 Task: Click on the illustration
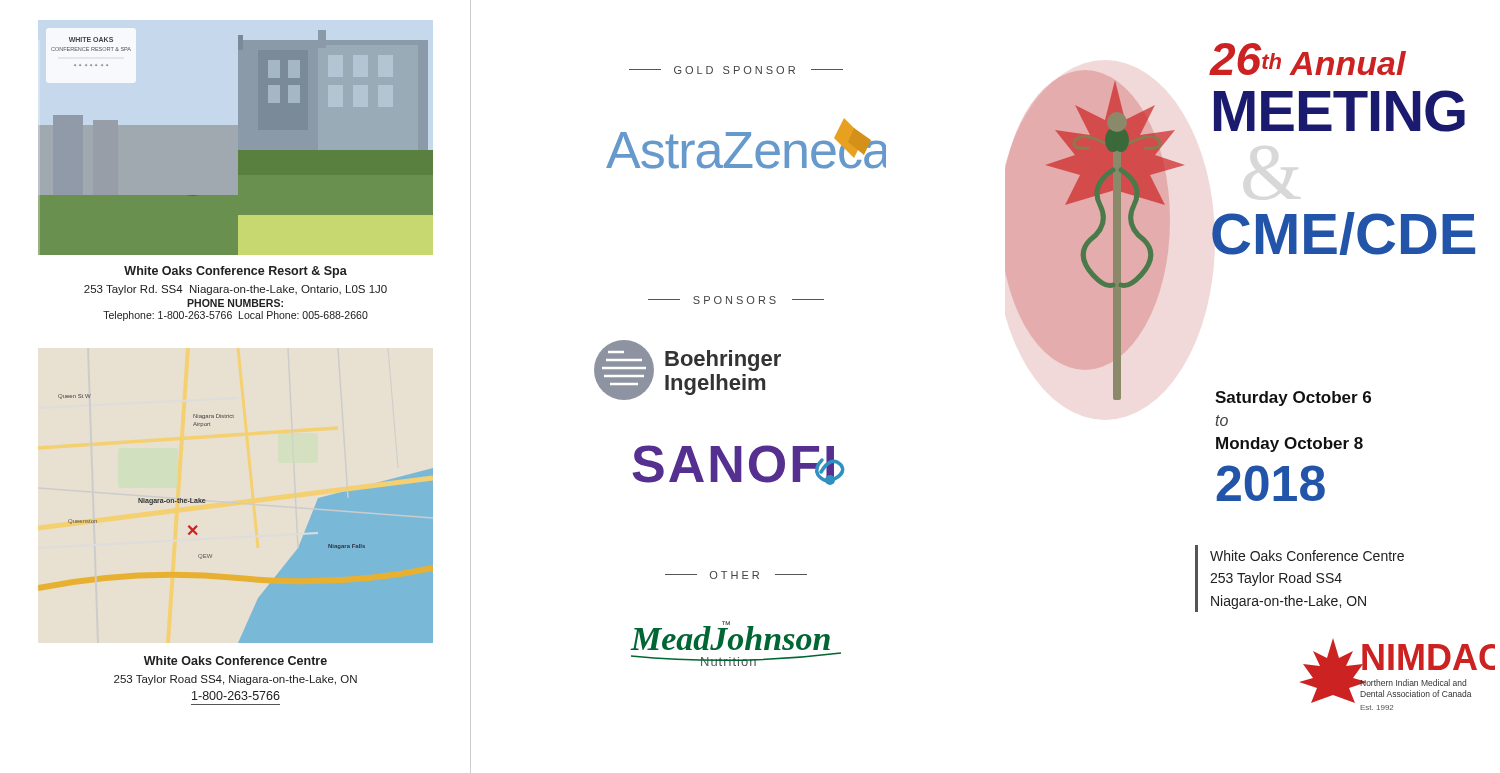(x=1123, y=240)
